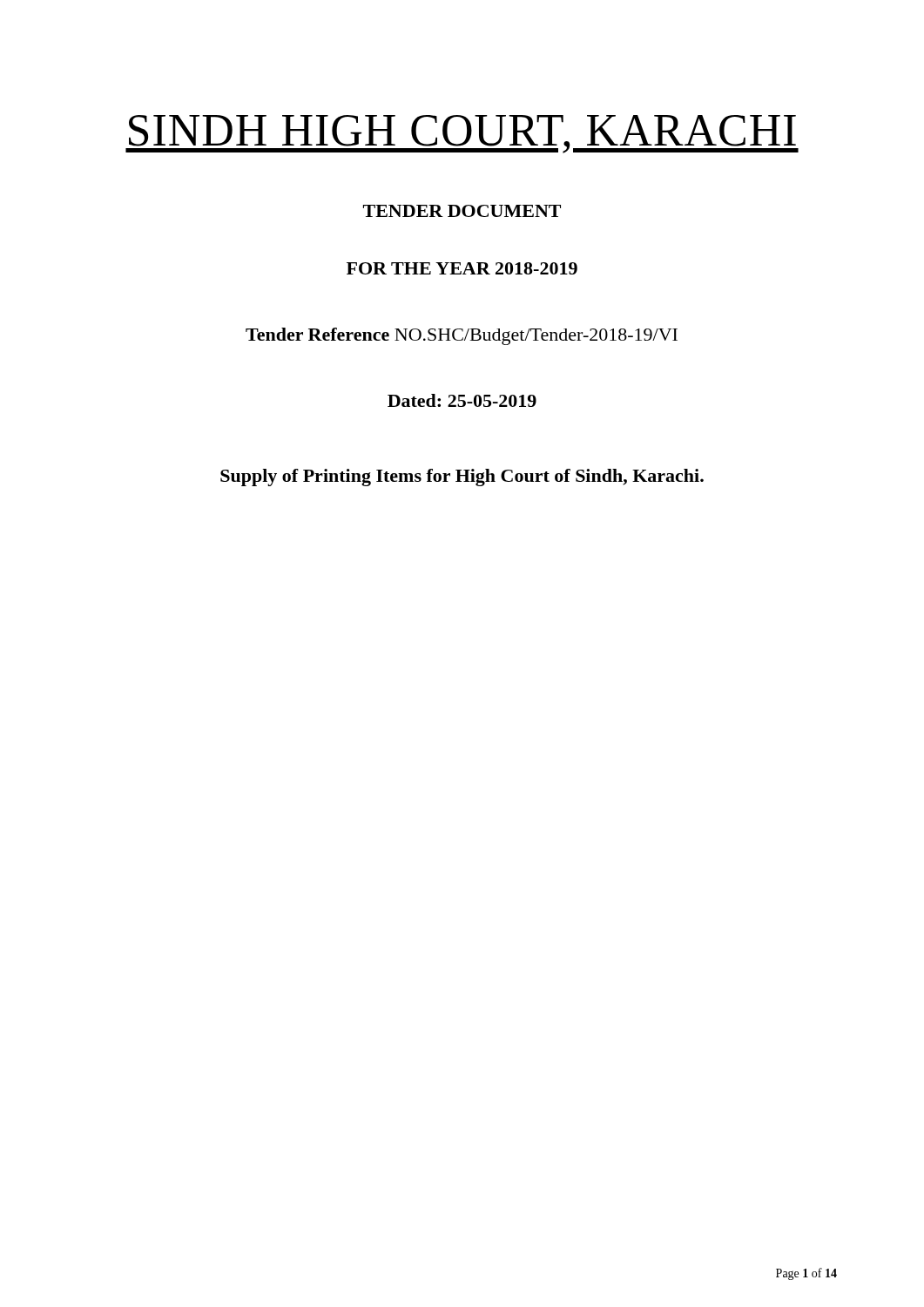Find "Tender Reference NO.SHC/Budget/Tender-2018-19/VI" on this page
924x1307 pixels.
point(462,334)
